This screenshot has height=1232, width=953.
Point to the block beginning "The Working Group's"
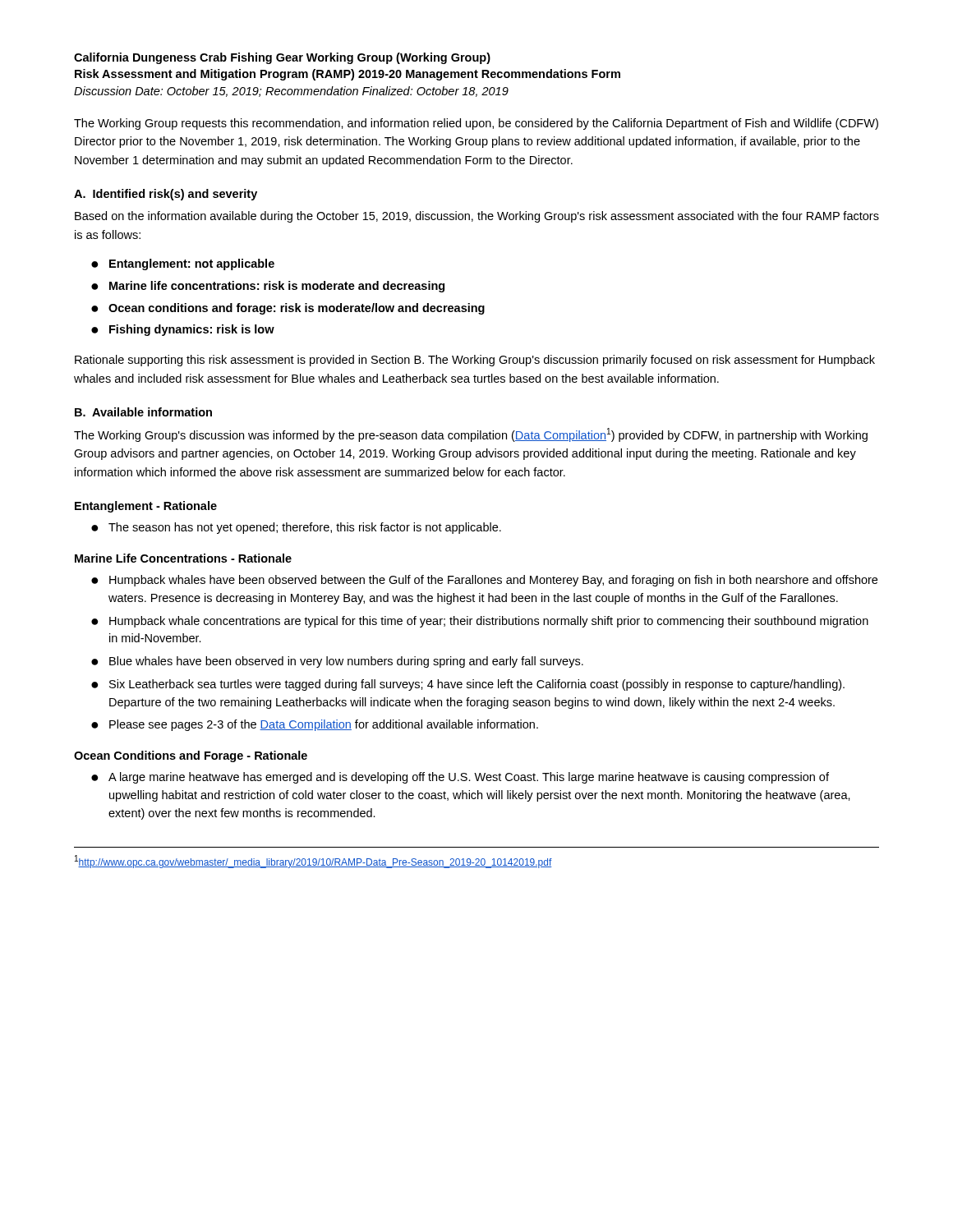point(471,453)
